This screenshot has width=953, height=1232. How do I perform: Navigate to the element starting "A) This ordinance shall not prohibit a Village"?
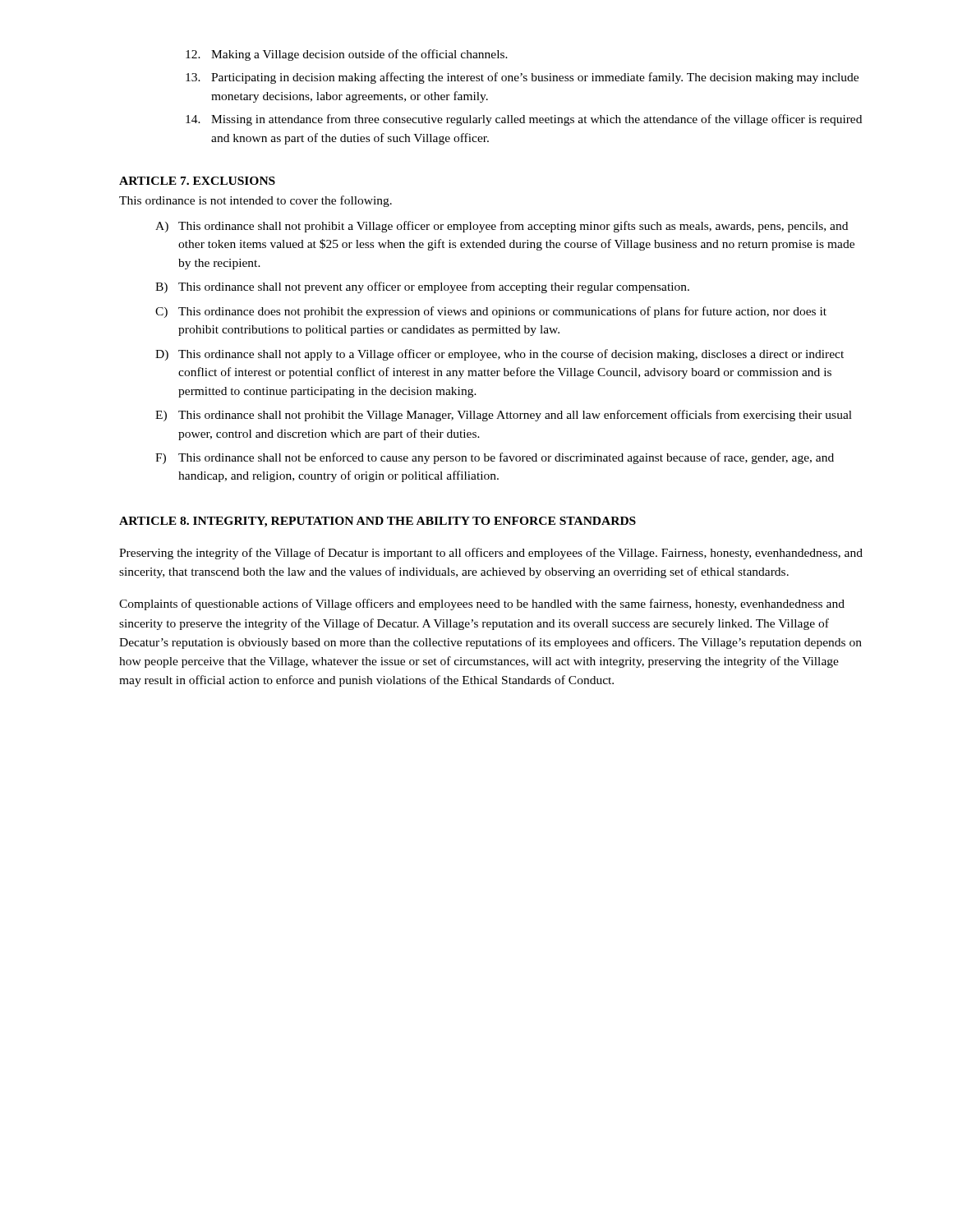tap(509, 244)
